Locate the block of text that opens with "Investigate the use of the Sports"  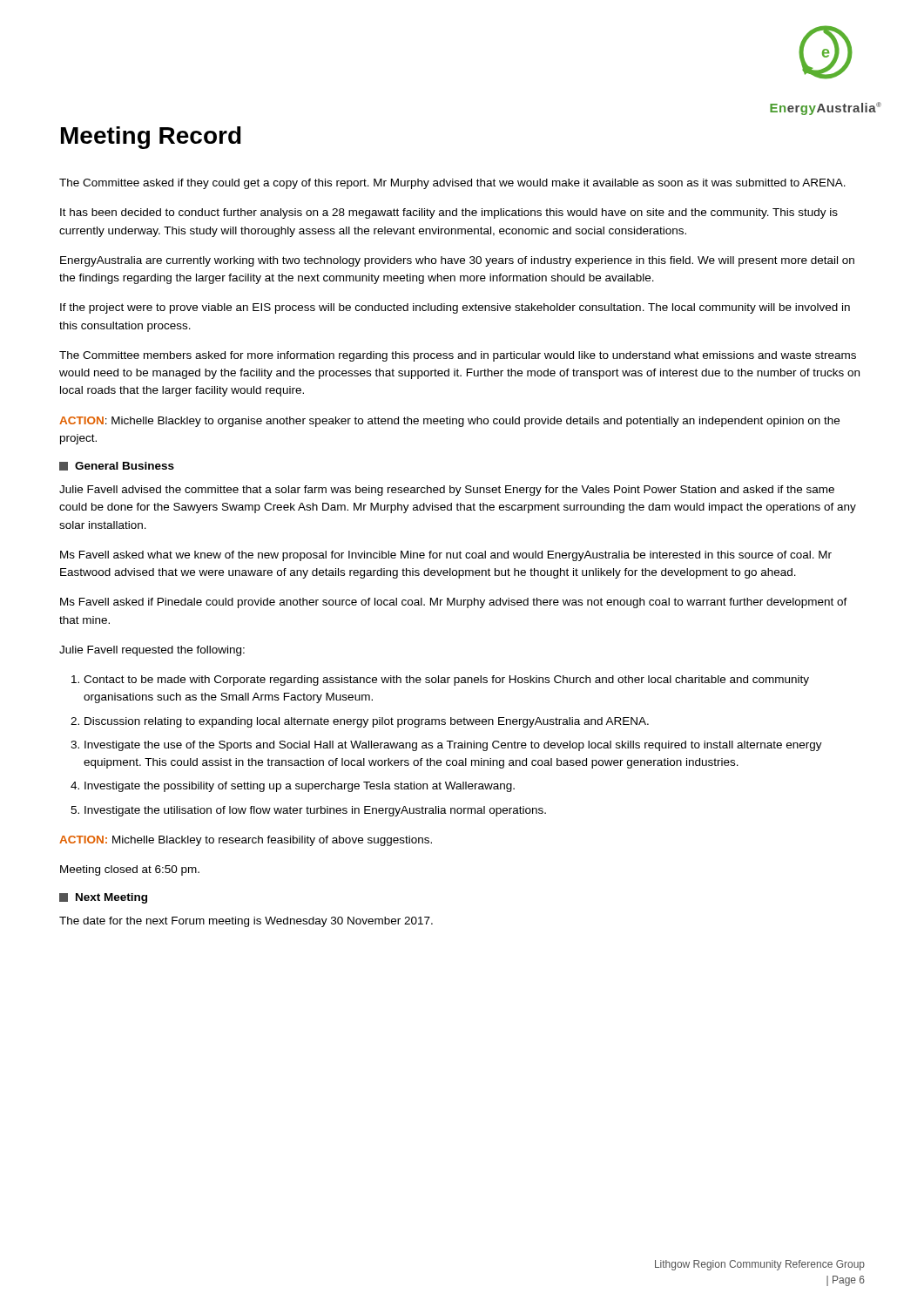453,753
